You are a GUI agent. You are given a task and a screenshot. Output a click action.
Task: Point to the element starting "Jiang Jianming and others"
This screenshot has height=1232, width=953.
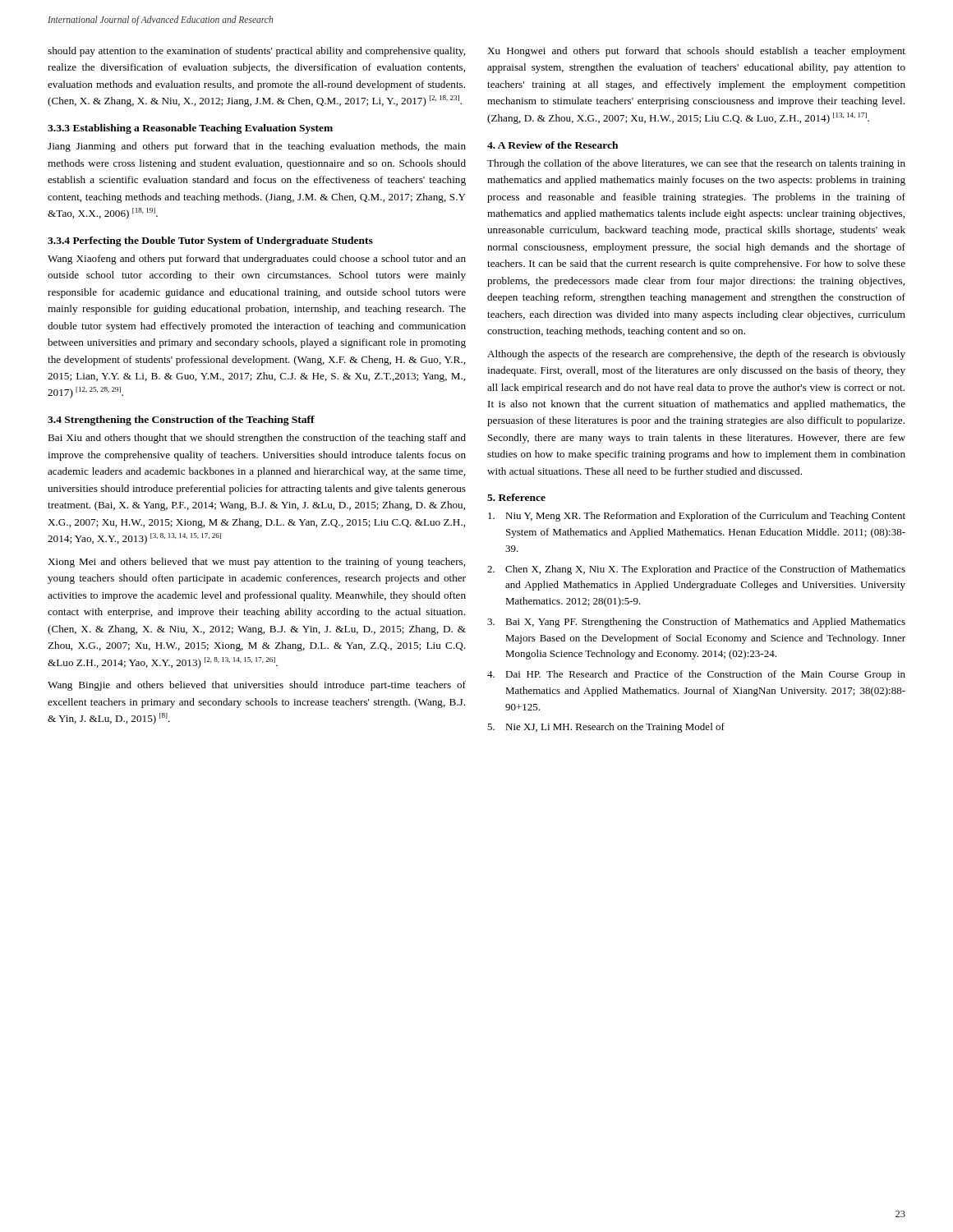pos(257,180)
